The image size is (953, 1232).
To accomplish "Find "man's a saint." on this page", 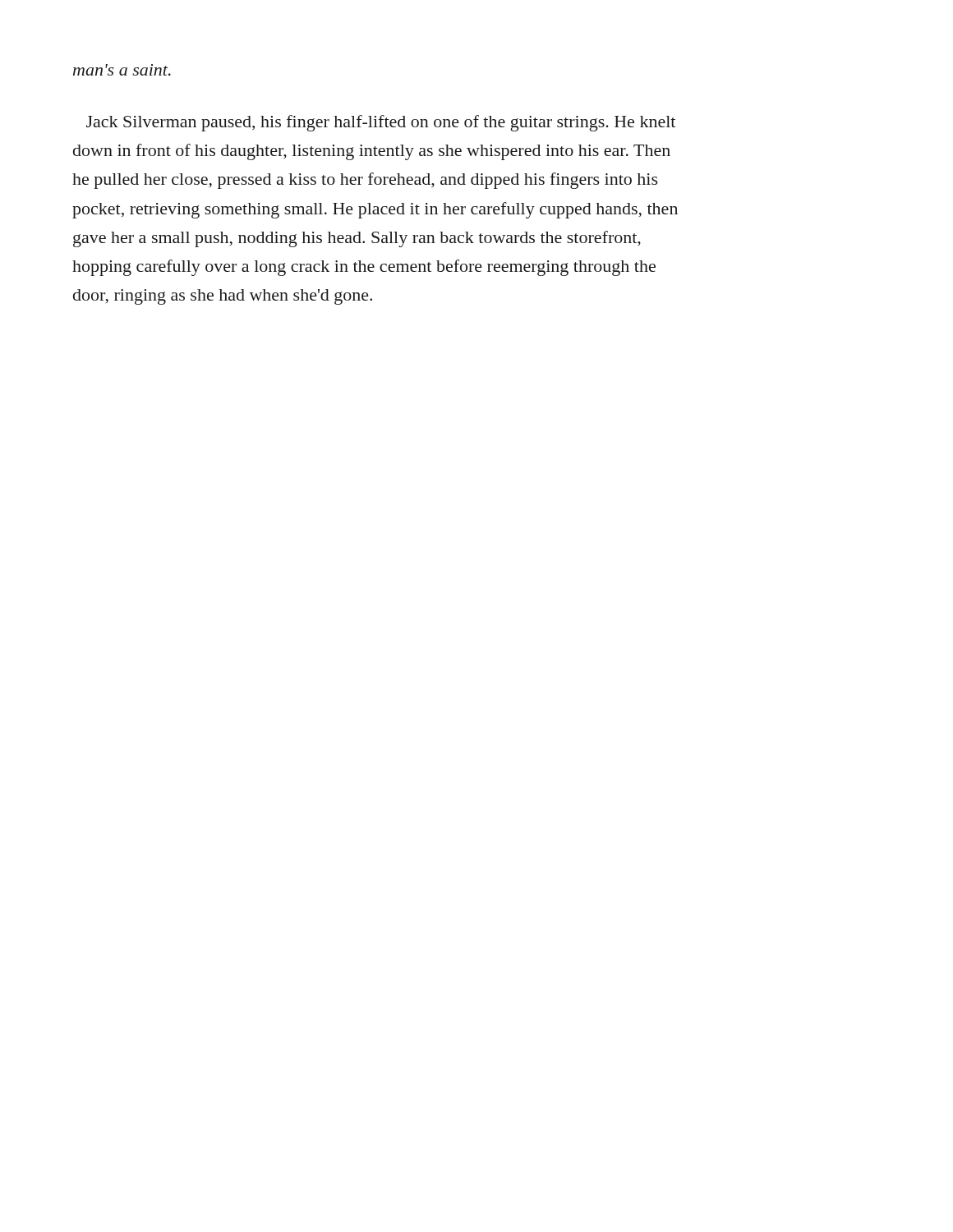I will (x=122, y=69).
